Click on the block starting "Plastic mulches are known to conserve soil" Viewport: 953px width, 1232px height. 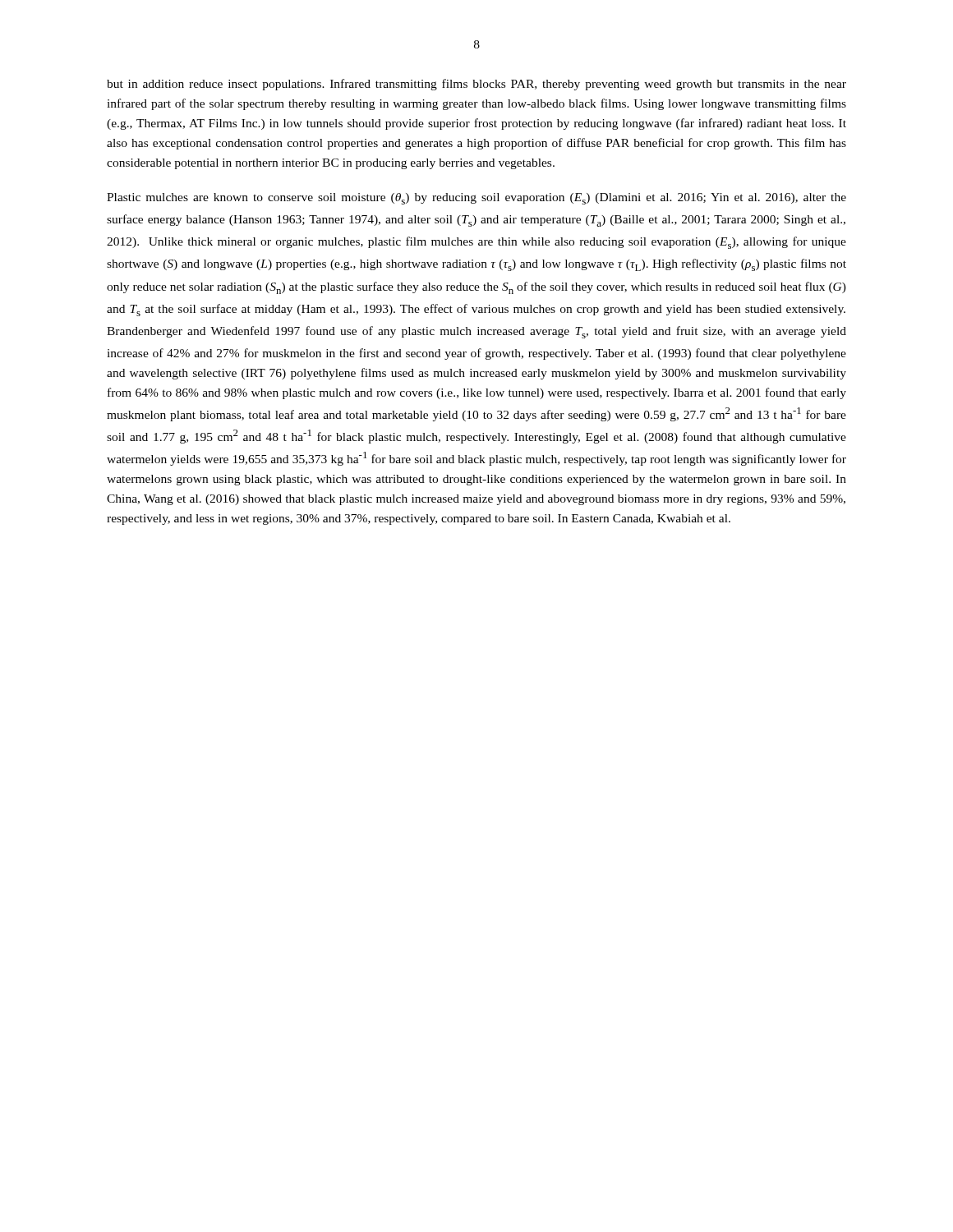pos(476,358)
